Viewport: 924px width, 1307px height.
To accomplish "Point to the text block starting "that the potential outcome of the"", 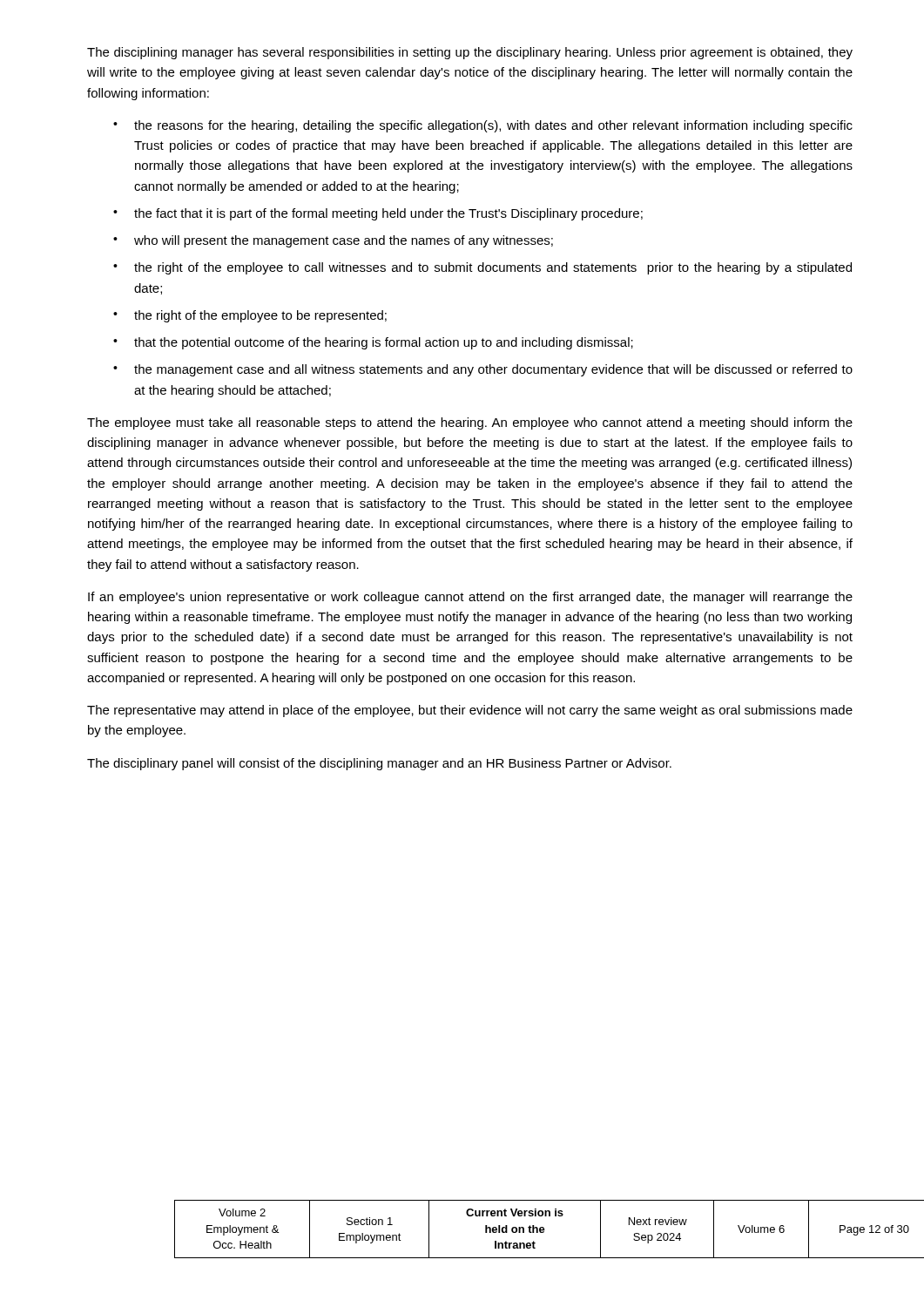I will (384, 342).
